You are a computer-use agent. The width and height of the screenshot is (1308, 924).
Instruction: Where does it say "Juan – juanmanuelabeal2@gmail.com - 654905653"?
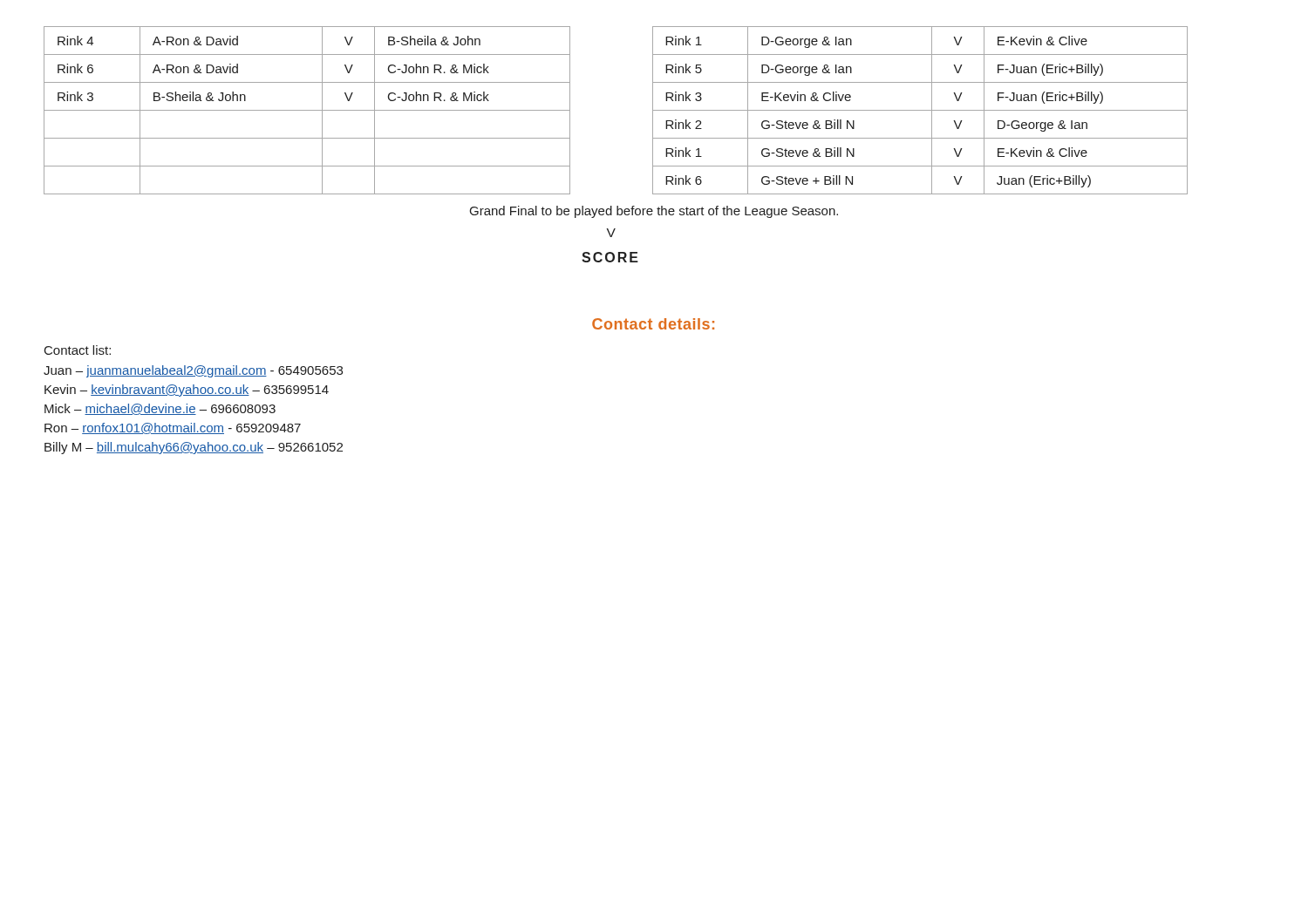[194, 370]
